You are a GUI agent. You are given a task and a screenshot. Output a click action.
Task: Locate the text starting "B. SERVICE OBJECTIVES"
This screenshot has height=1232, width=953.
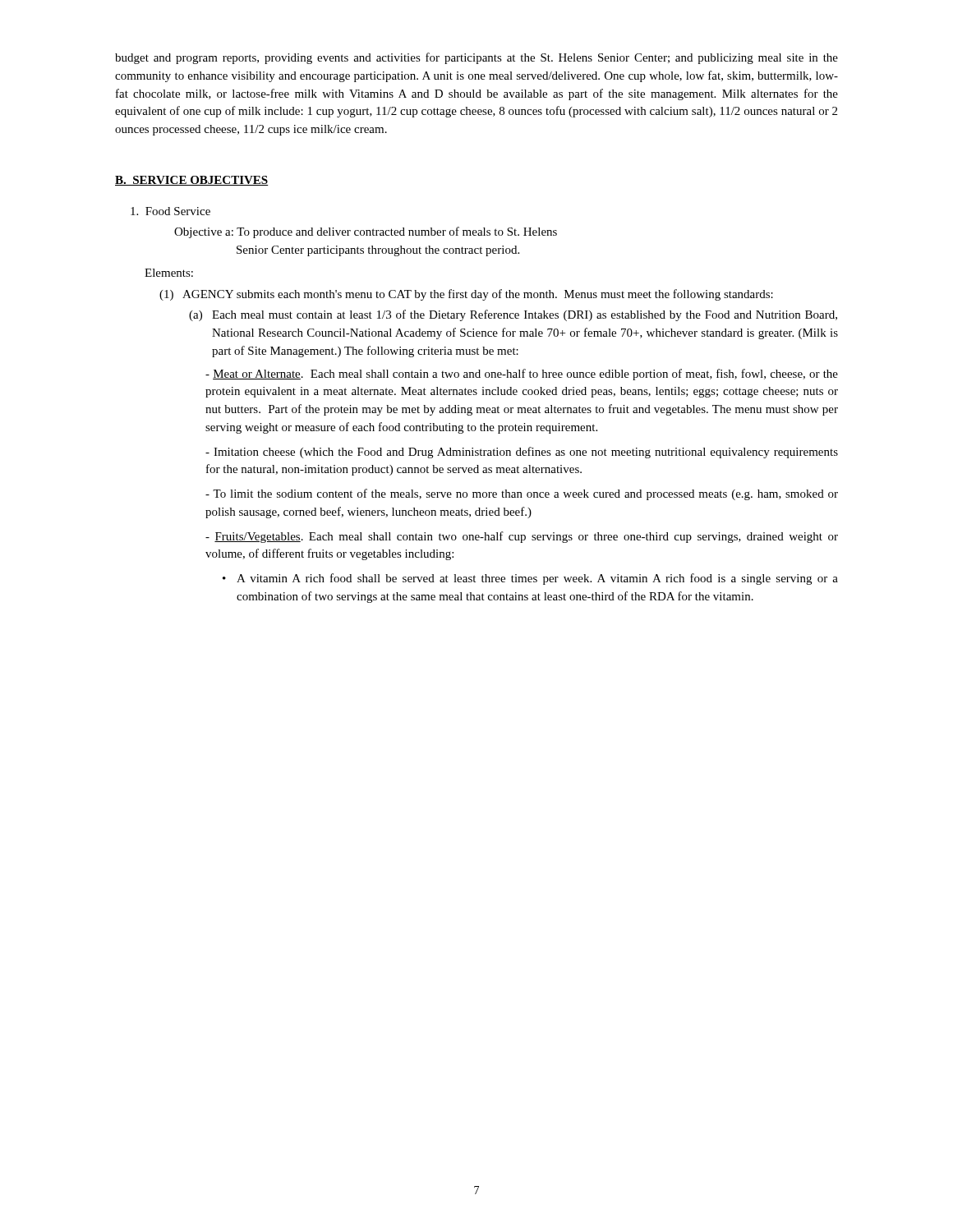tap(192, 180)
